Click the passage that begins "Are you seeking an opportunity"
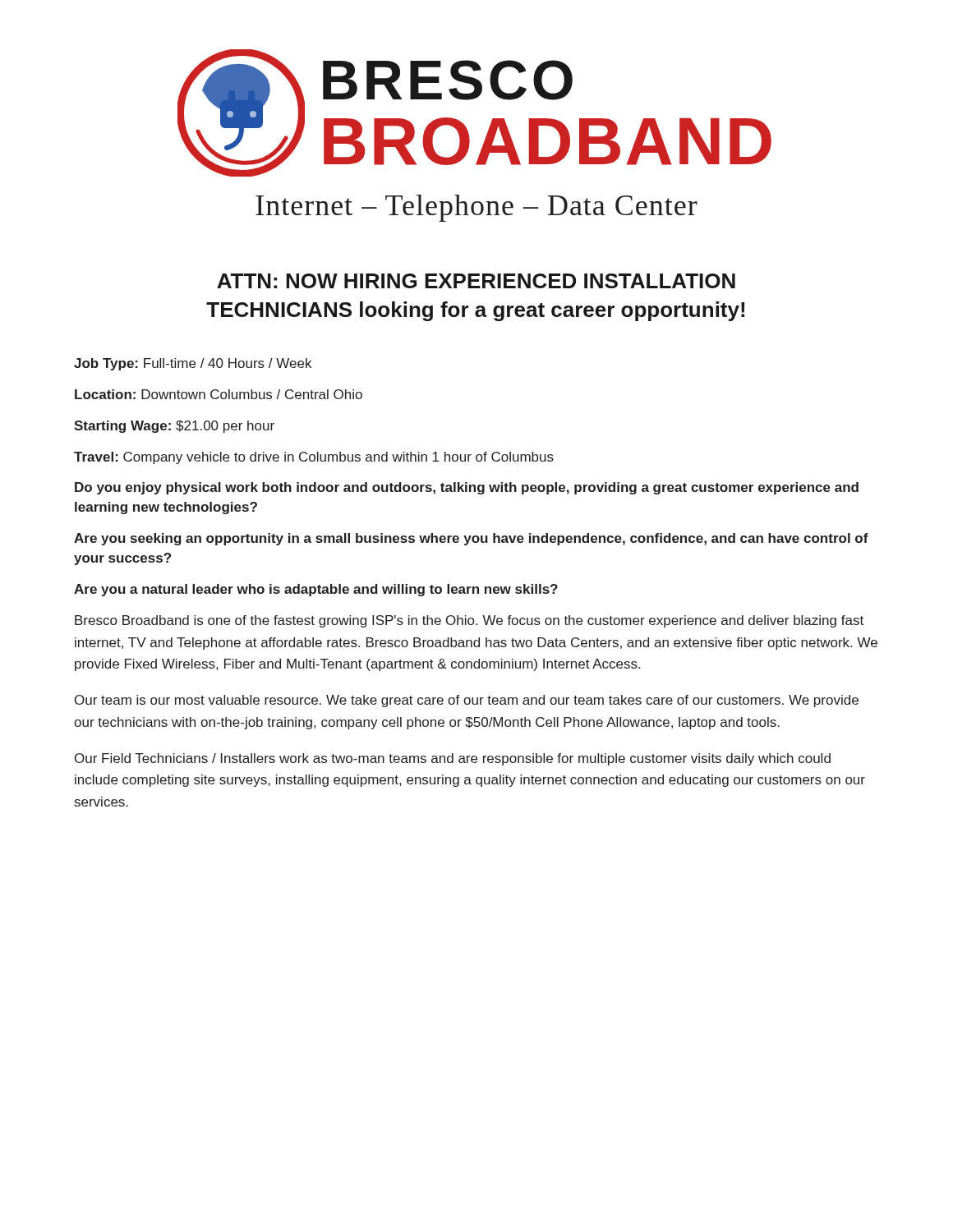 point(471,548)
